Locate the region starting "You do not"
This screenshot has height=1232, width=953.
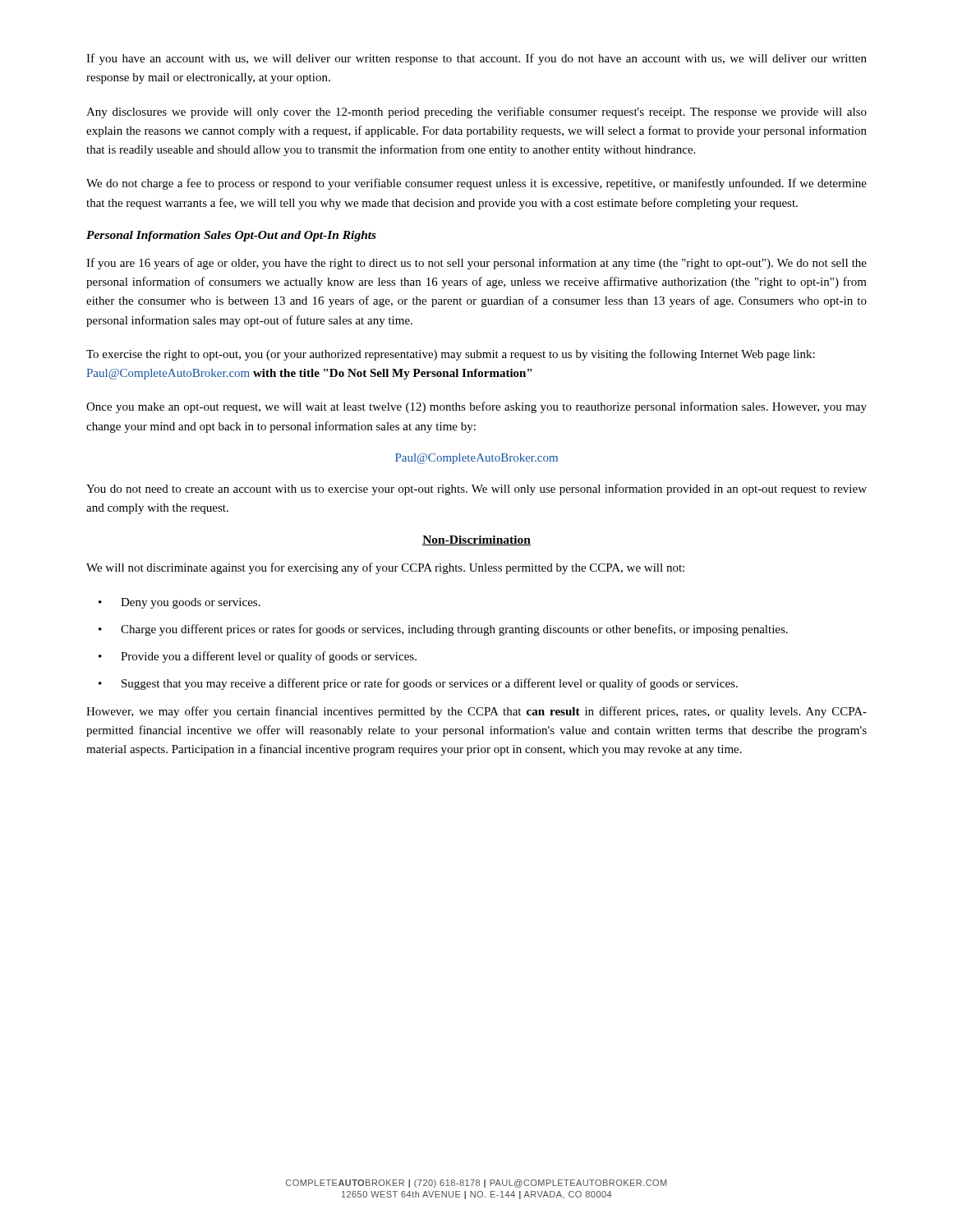tap(476, 498)
